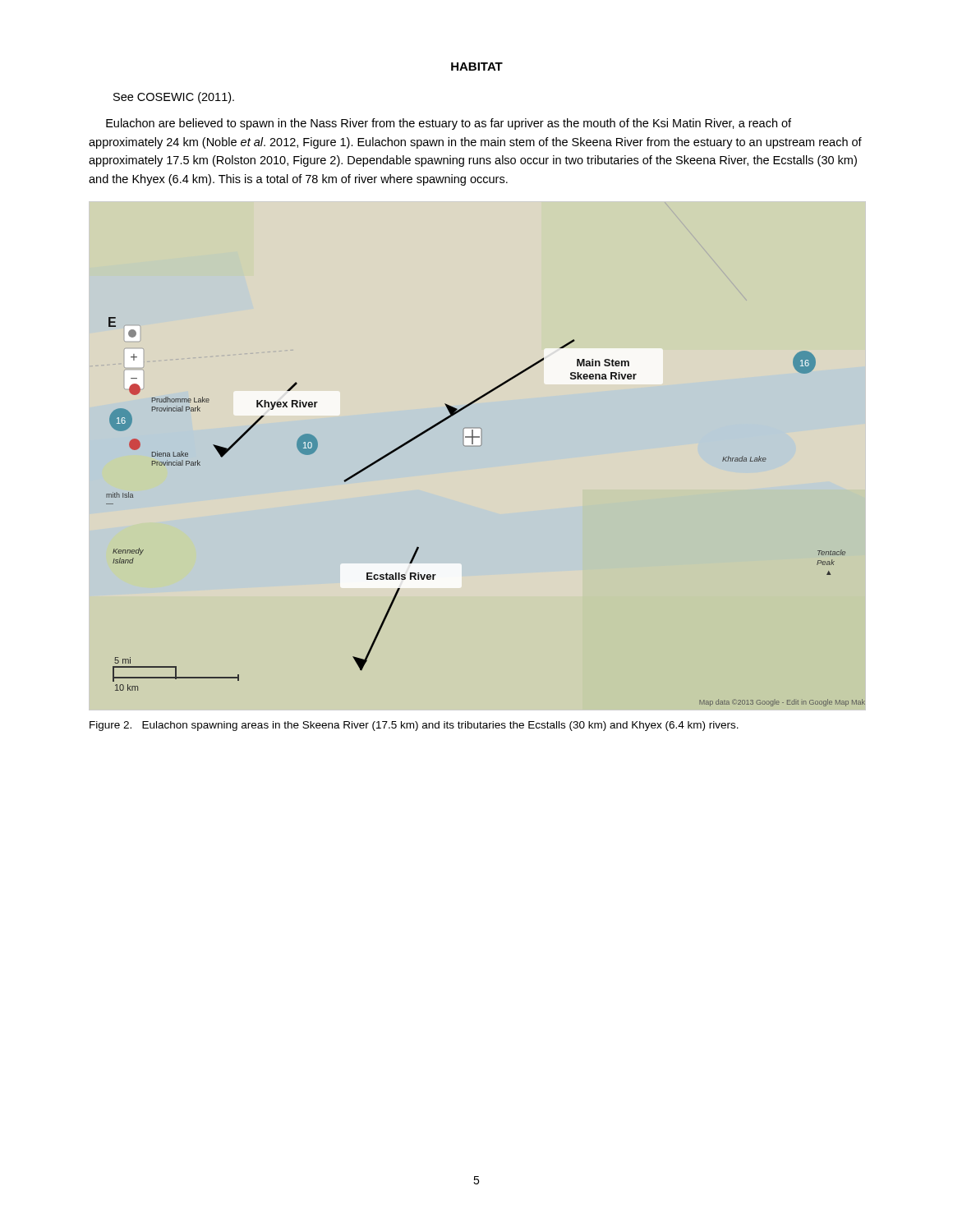
Task: Locate the map
Action: coord(476,456)
